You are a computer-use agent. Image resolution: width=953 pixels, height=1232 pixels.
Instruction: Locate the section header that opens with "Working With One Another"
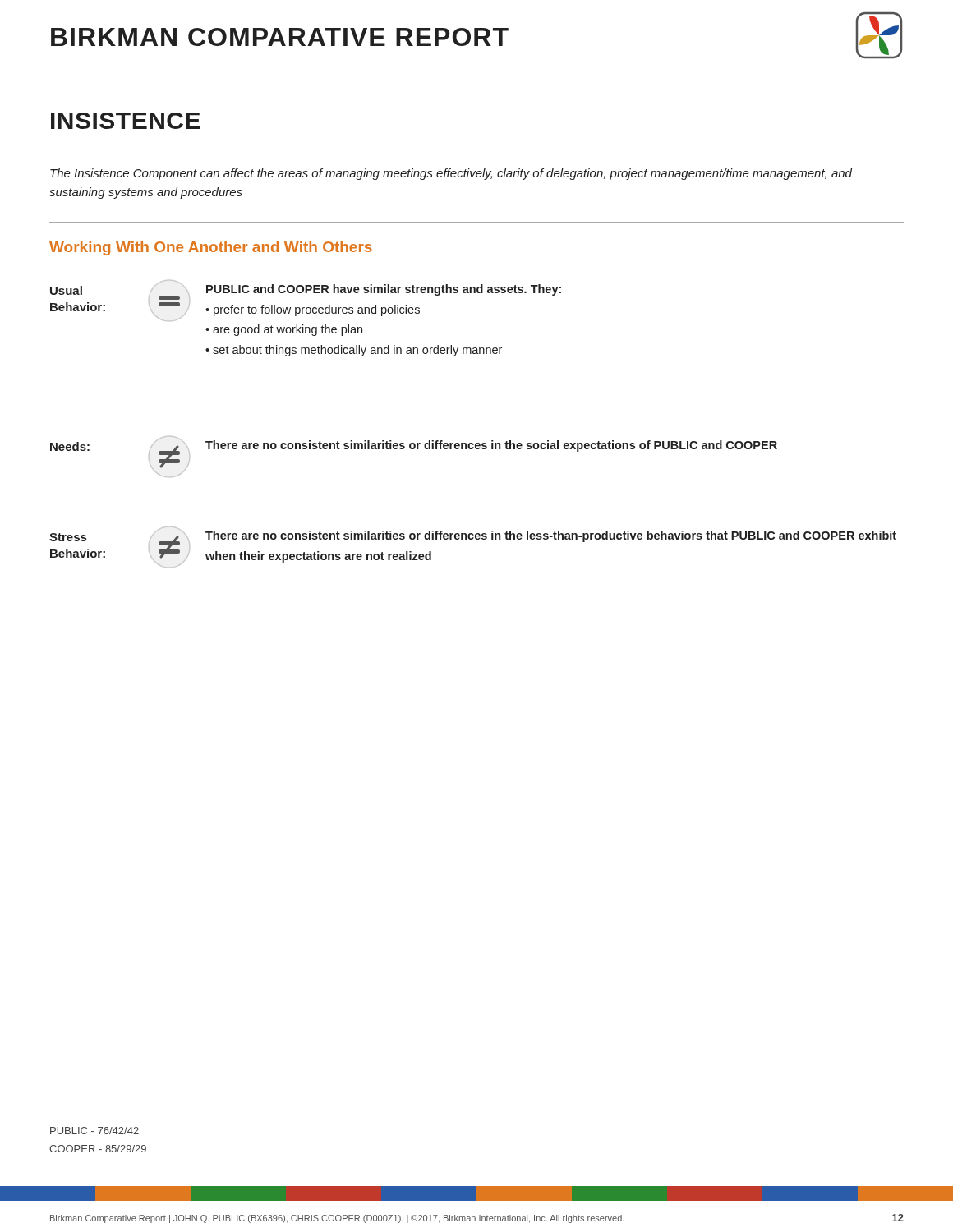[x=211, y=247]
